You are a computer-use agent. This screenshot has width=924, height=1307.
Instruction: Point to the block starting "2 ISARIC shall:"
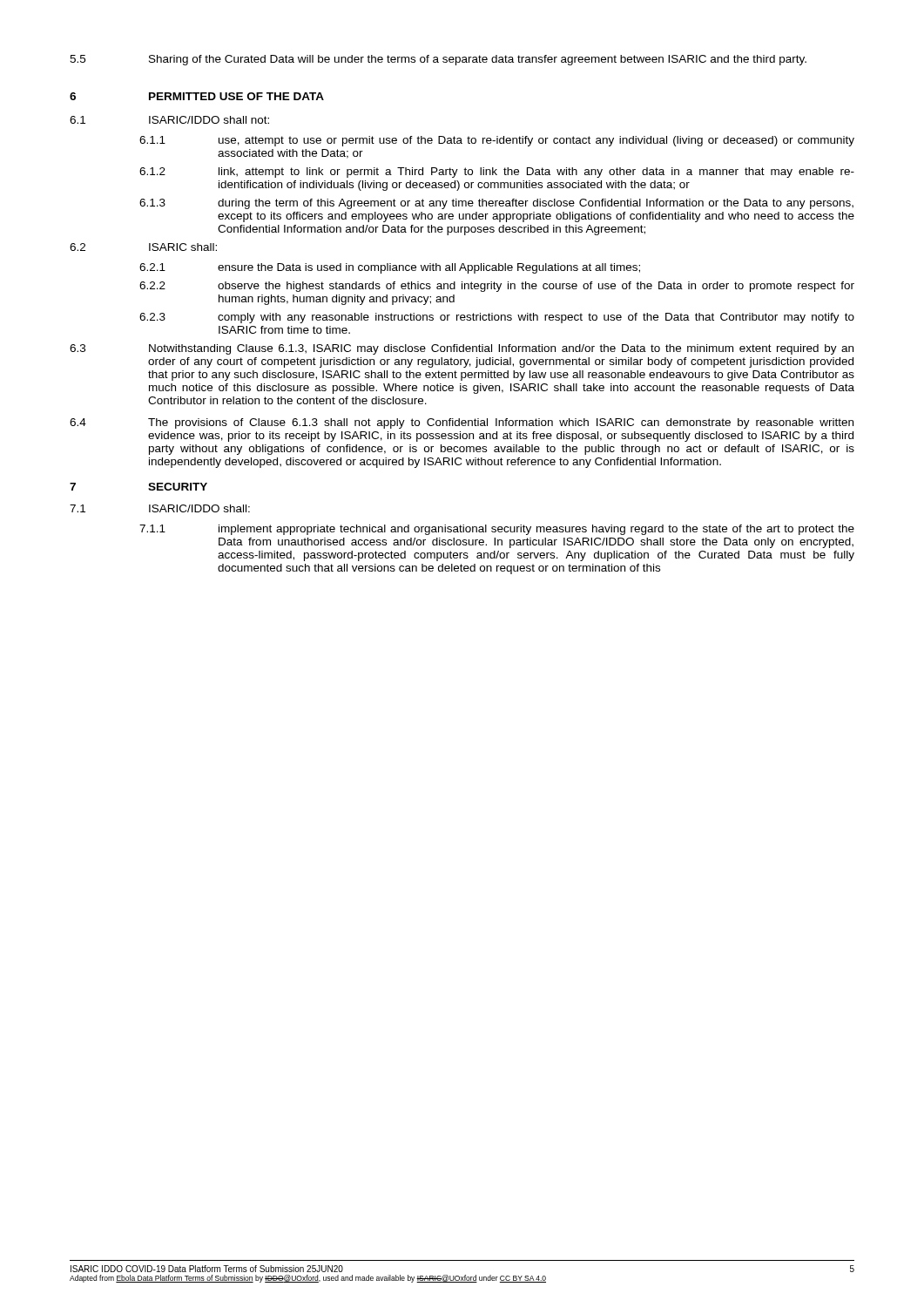(x=73, y=246)
